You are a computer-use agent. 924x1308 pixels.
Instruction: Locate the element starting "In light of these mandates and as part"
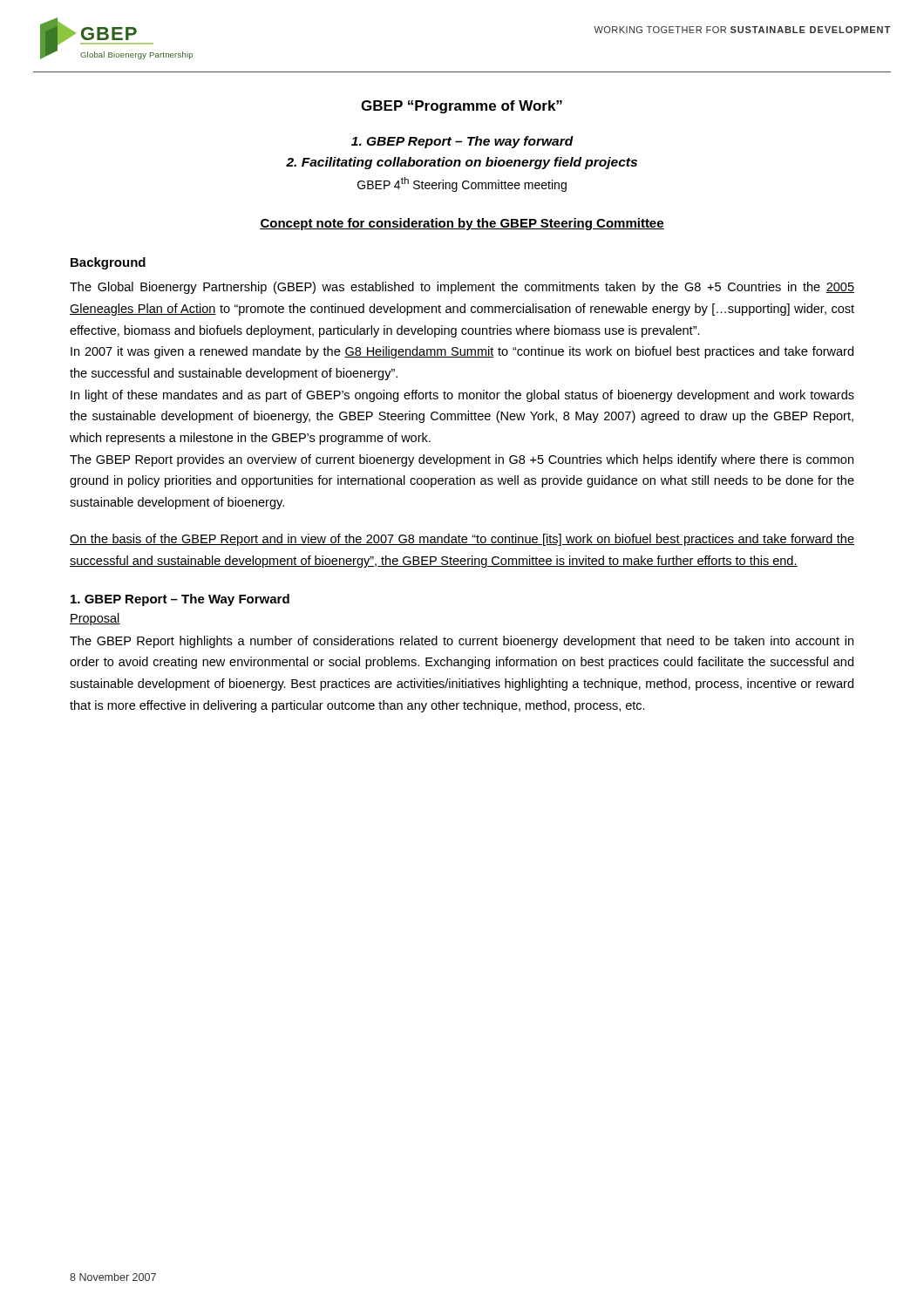coord(462,416)
